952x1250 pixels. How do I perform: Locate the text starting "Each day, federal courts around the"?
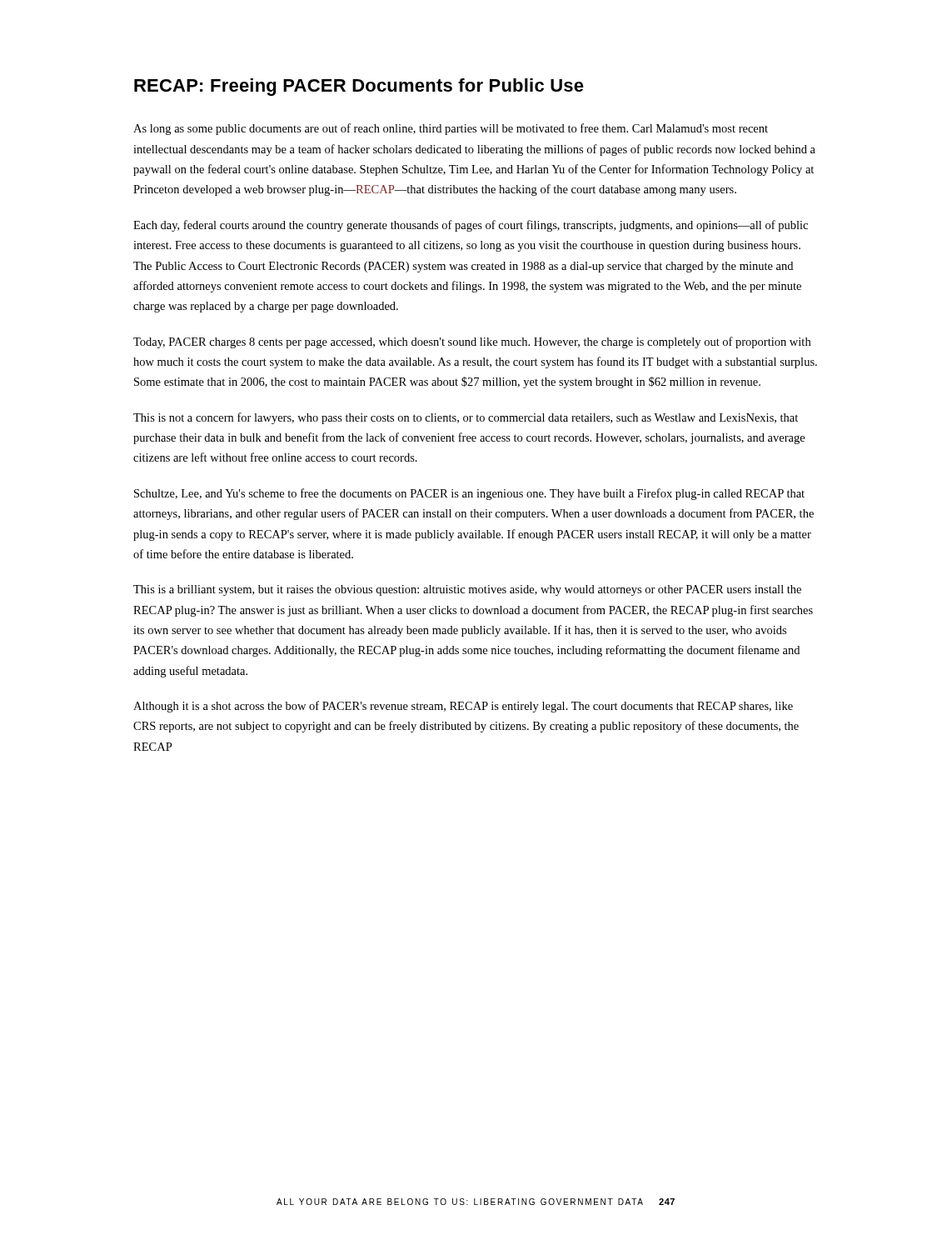point(471,266)
